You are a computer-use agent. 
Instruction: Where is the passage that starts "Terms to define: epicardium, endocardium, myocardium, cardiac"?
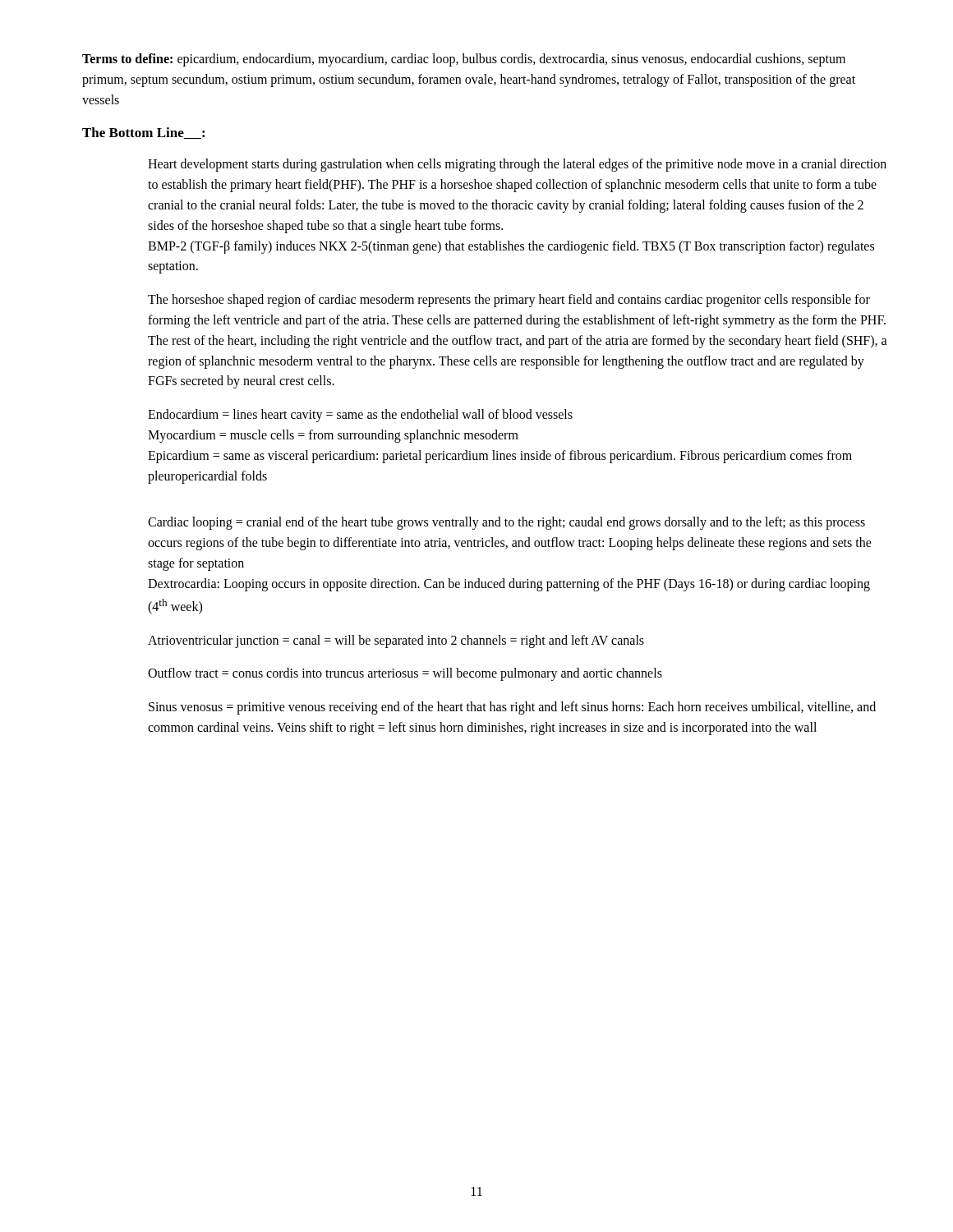469,79
